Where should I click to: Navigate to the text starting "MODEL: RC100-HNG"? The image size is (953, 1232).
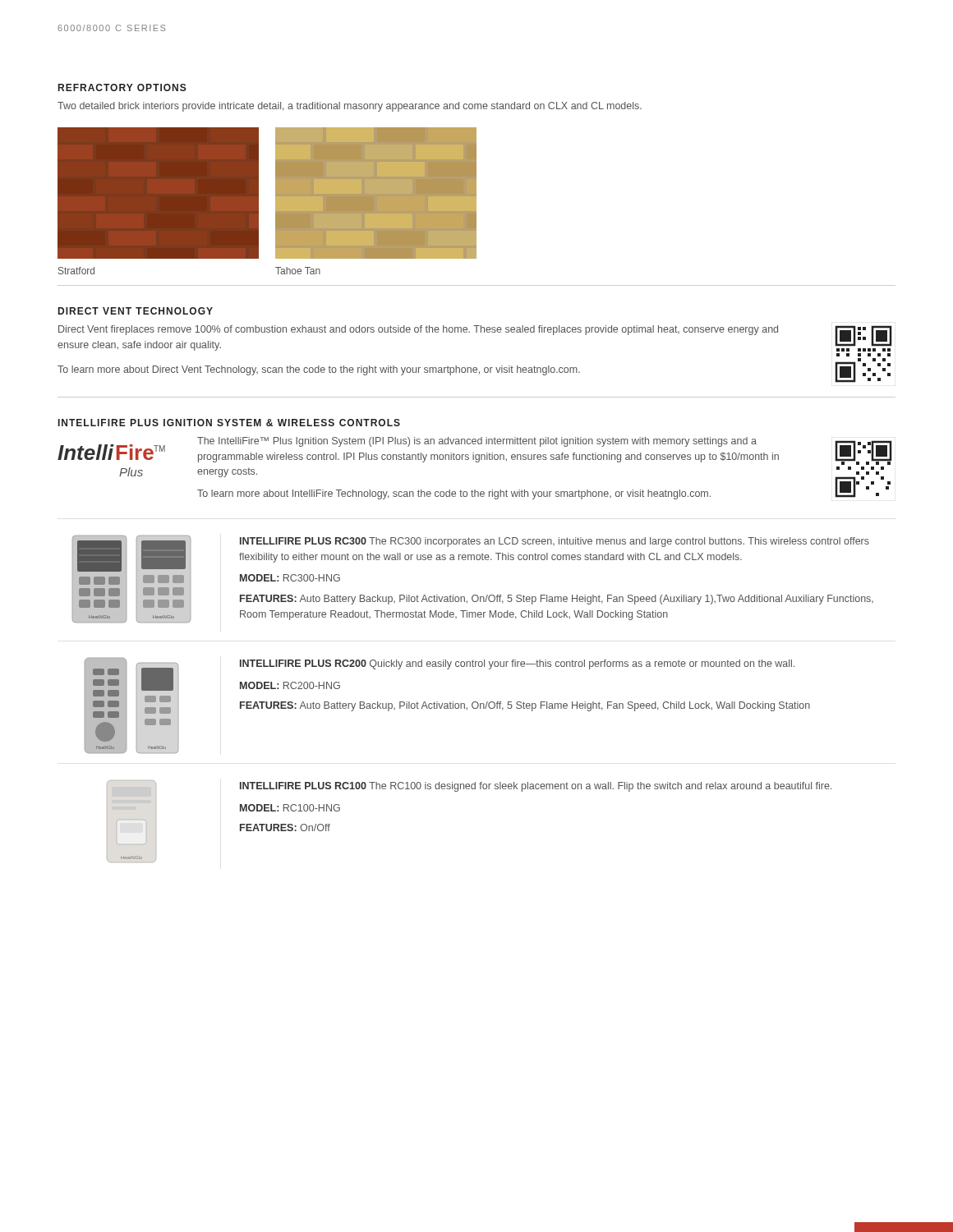(290, 808)
